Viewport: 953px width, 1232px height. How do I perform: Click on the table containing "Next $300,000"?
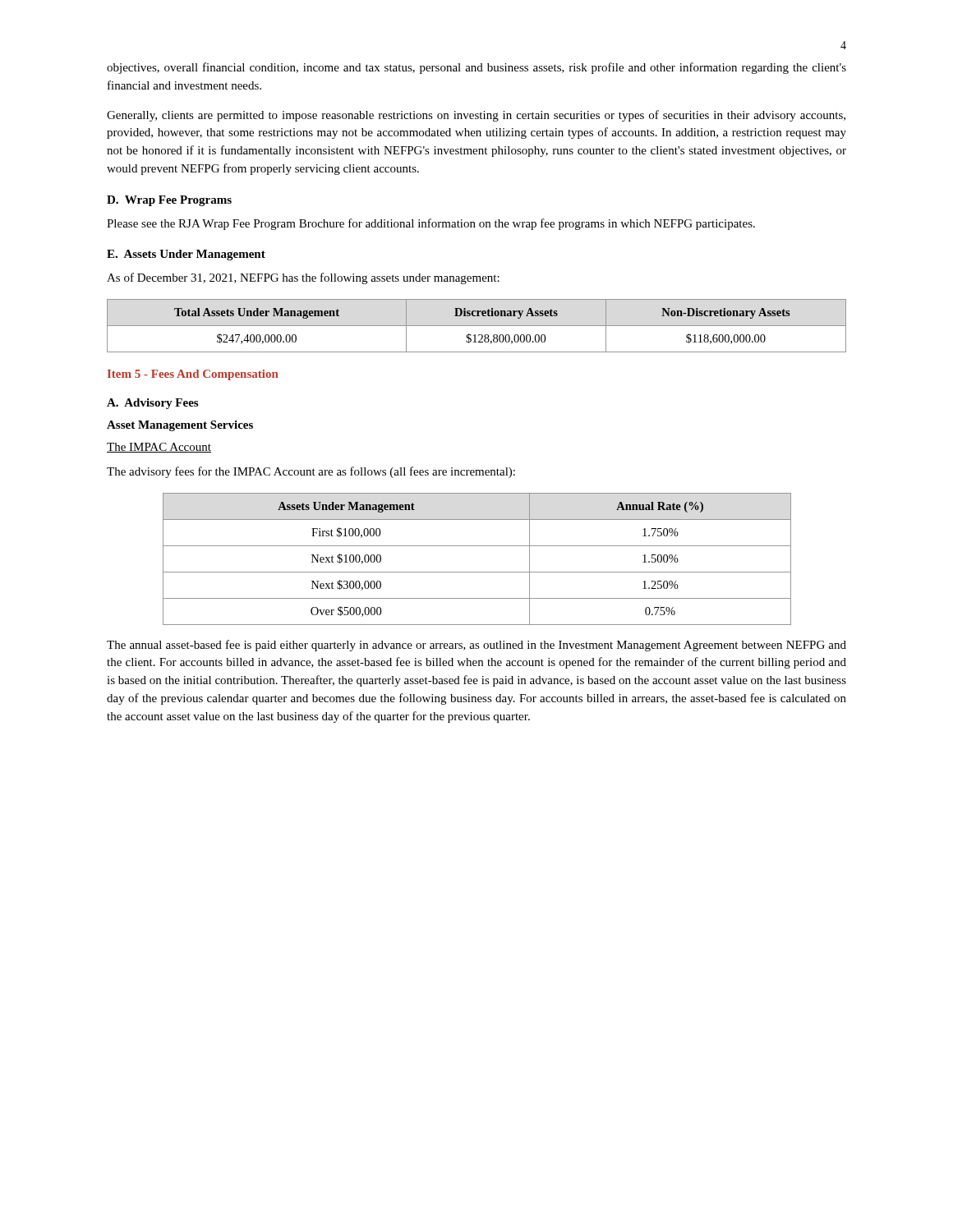point(476,559)
